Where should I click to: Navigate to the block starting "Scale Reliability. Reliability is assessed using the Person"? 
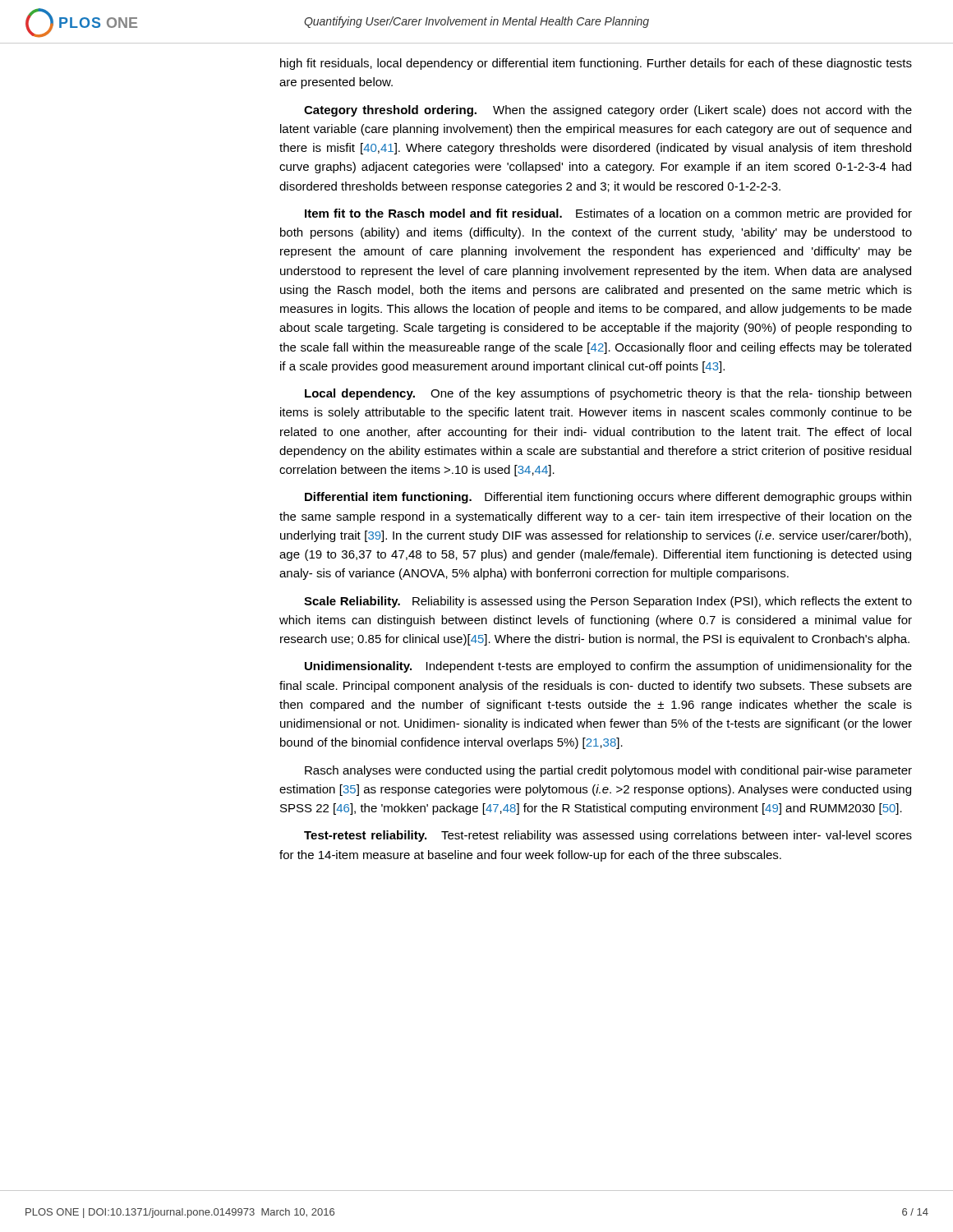pyautogui.click(x=596, y=620)
